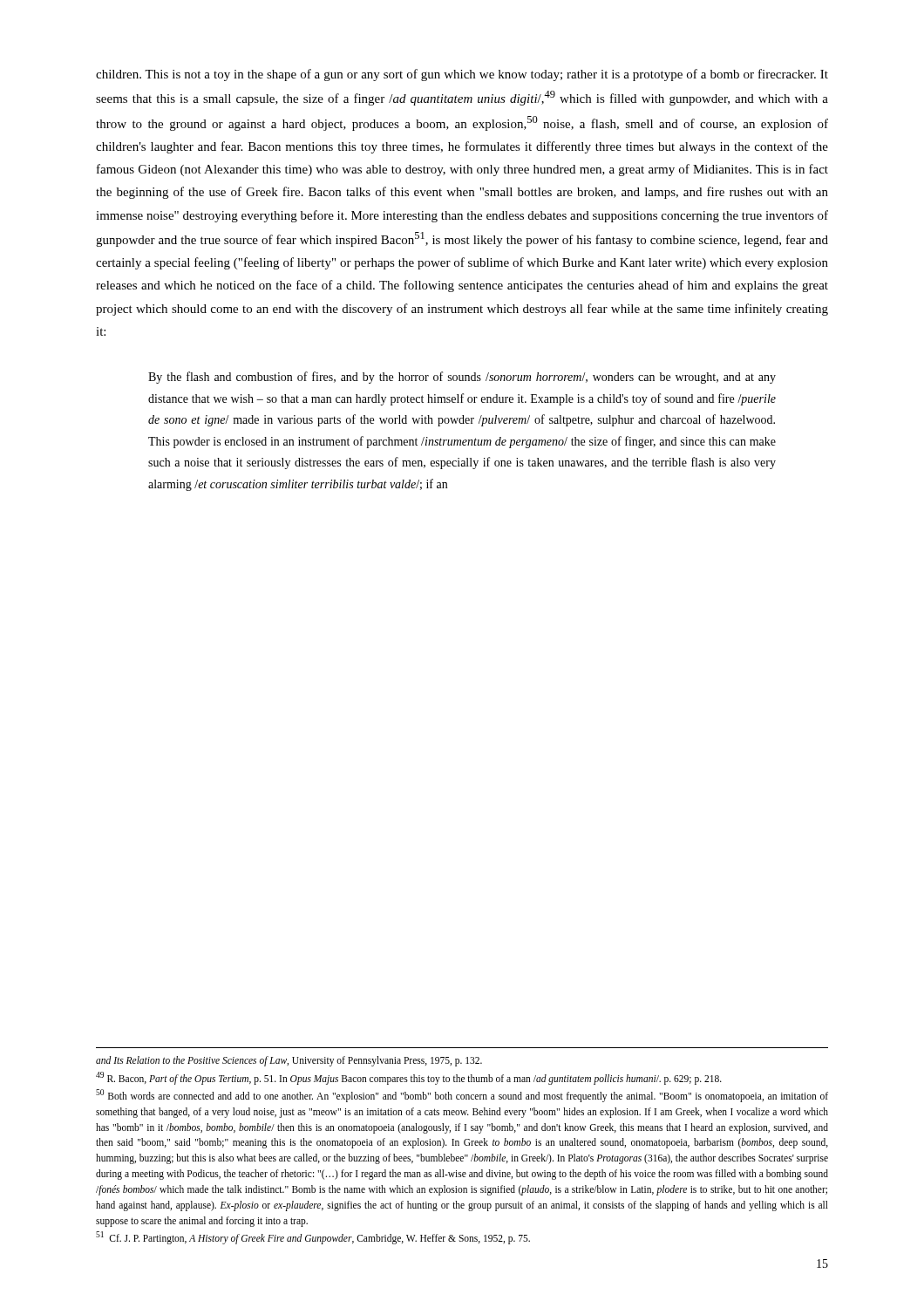This screenshot has width=924, height=1308.
Task: Point to the block starting "50 Both words"
Action: click(x=462, y=1157)
